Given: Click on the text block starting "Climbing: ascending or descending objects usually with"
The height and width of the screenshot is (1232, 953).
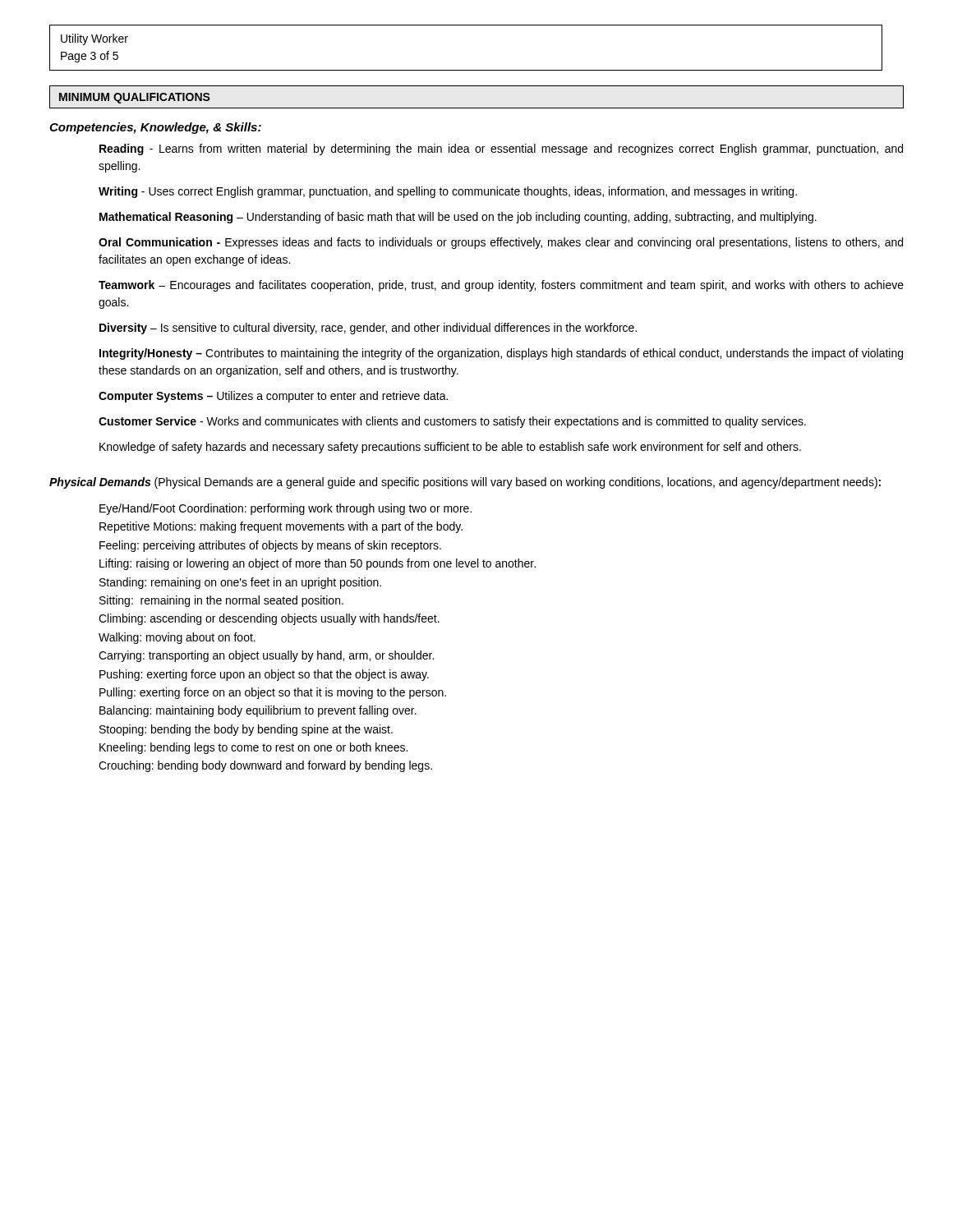Looking at the screenshot, I should pyautogui.click(x=269, y=619).
